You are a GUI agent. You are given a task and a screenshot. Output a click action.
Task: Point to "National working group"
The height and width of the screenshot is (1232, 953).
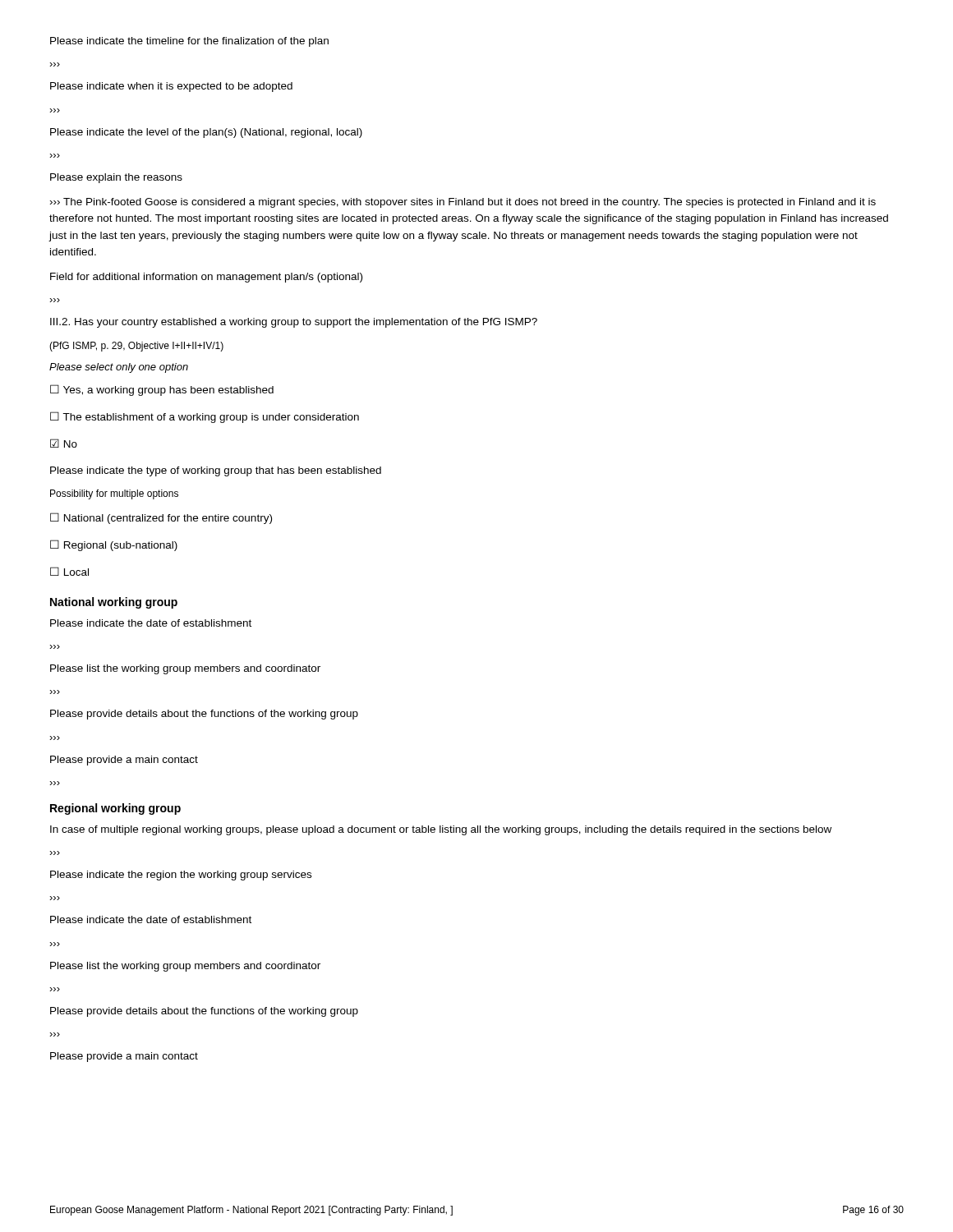click(x=114, y=602)
